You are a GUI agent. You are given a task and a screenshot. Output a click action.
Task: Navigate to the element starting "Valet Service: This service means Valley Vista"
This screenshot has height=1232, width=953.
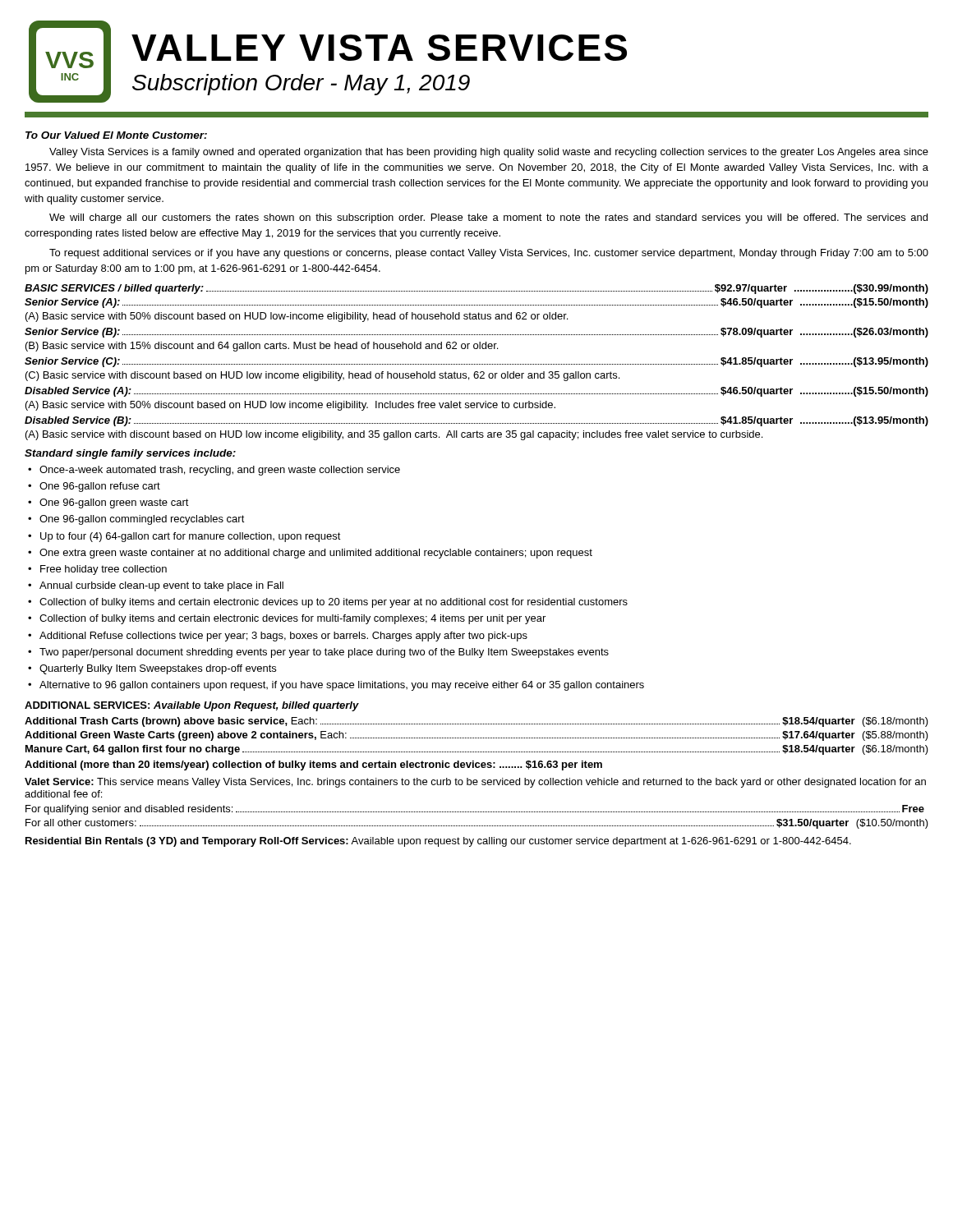pos(476,802)
